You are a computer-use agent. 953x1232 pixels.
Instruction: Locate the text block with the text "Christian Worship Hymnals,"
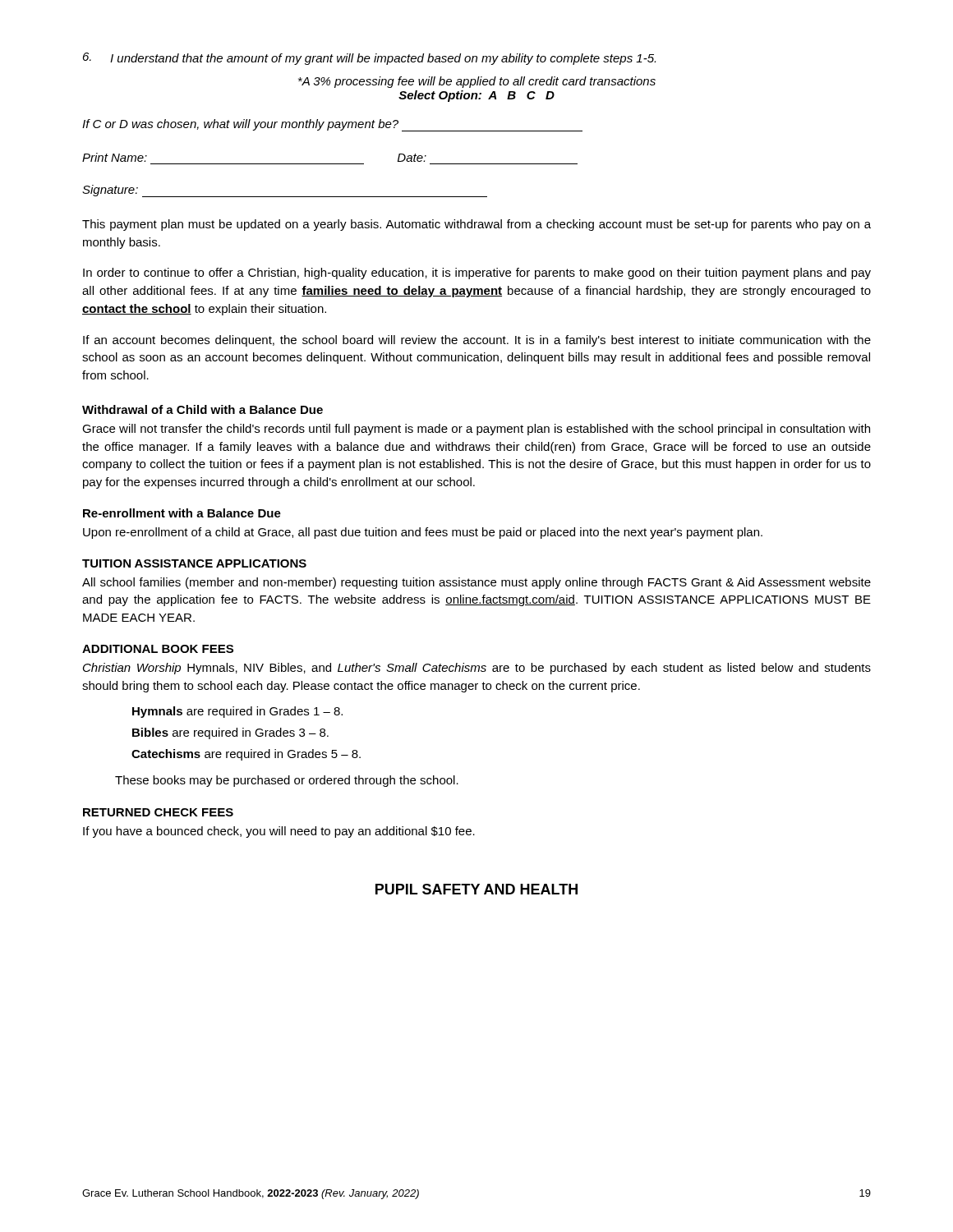tap(476, 676)
